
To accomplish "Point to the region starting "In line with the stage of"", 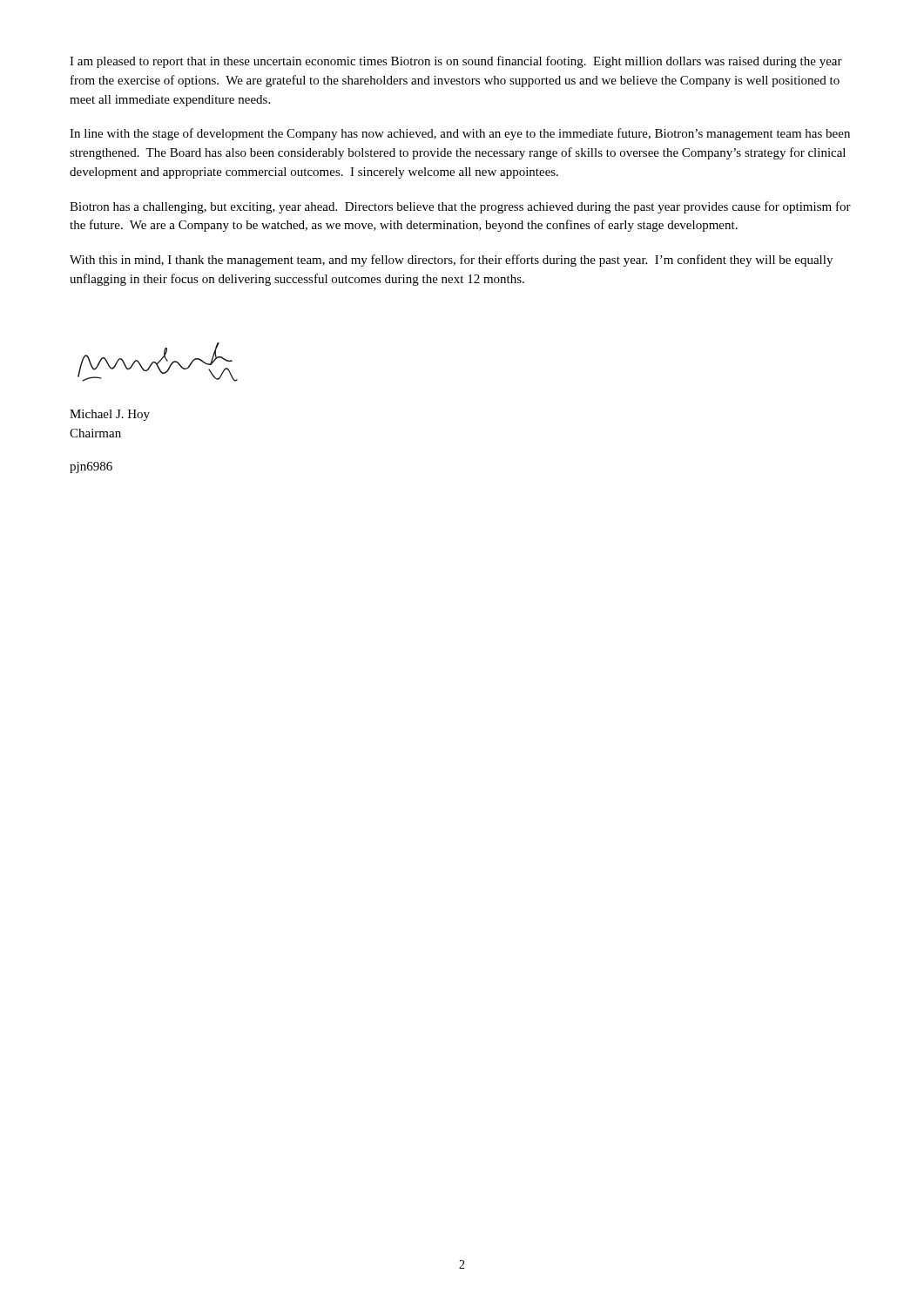I will point(460,152).
